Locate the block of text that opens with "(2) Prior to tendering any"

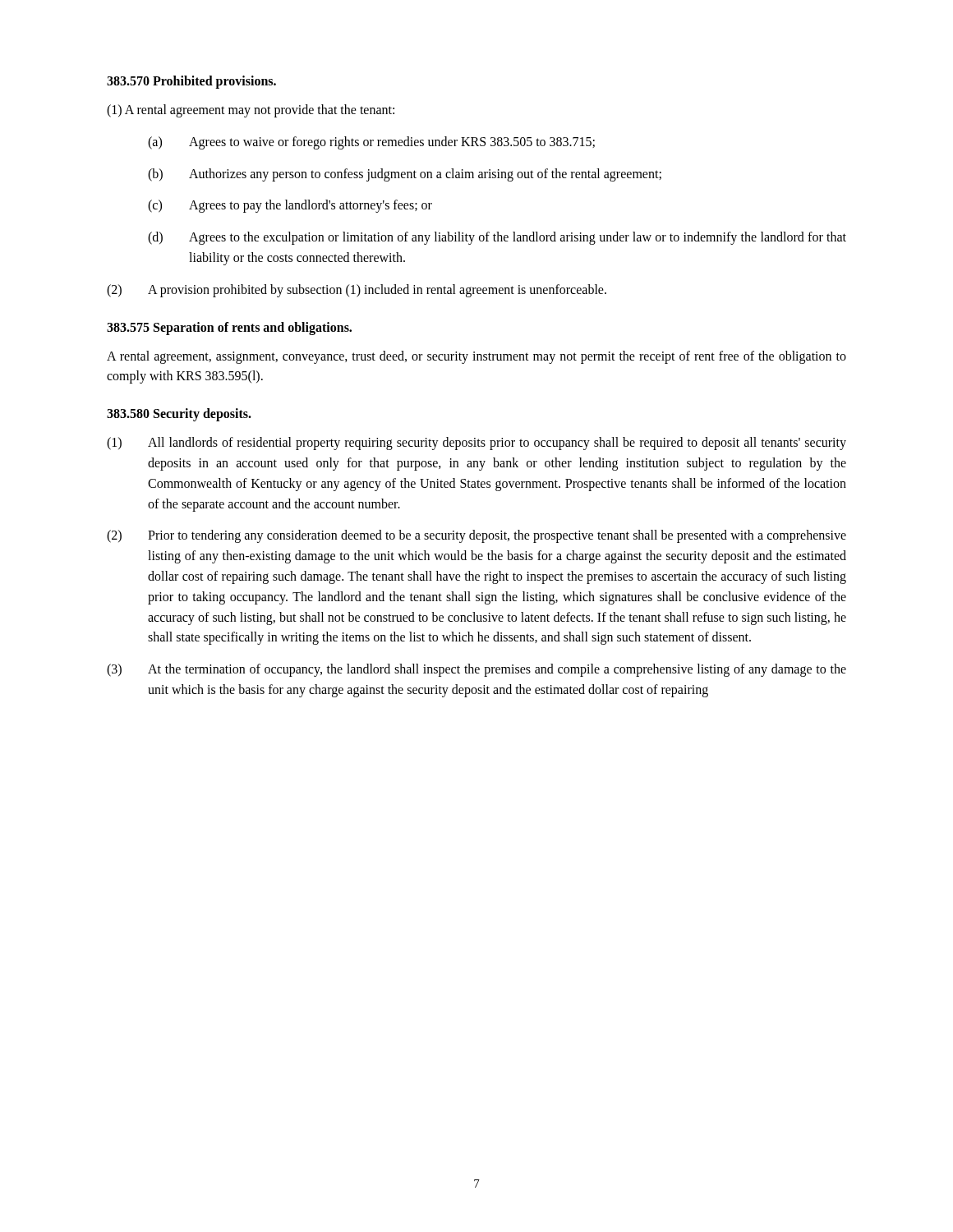click(x=476, y=587)
